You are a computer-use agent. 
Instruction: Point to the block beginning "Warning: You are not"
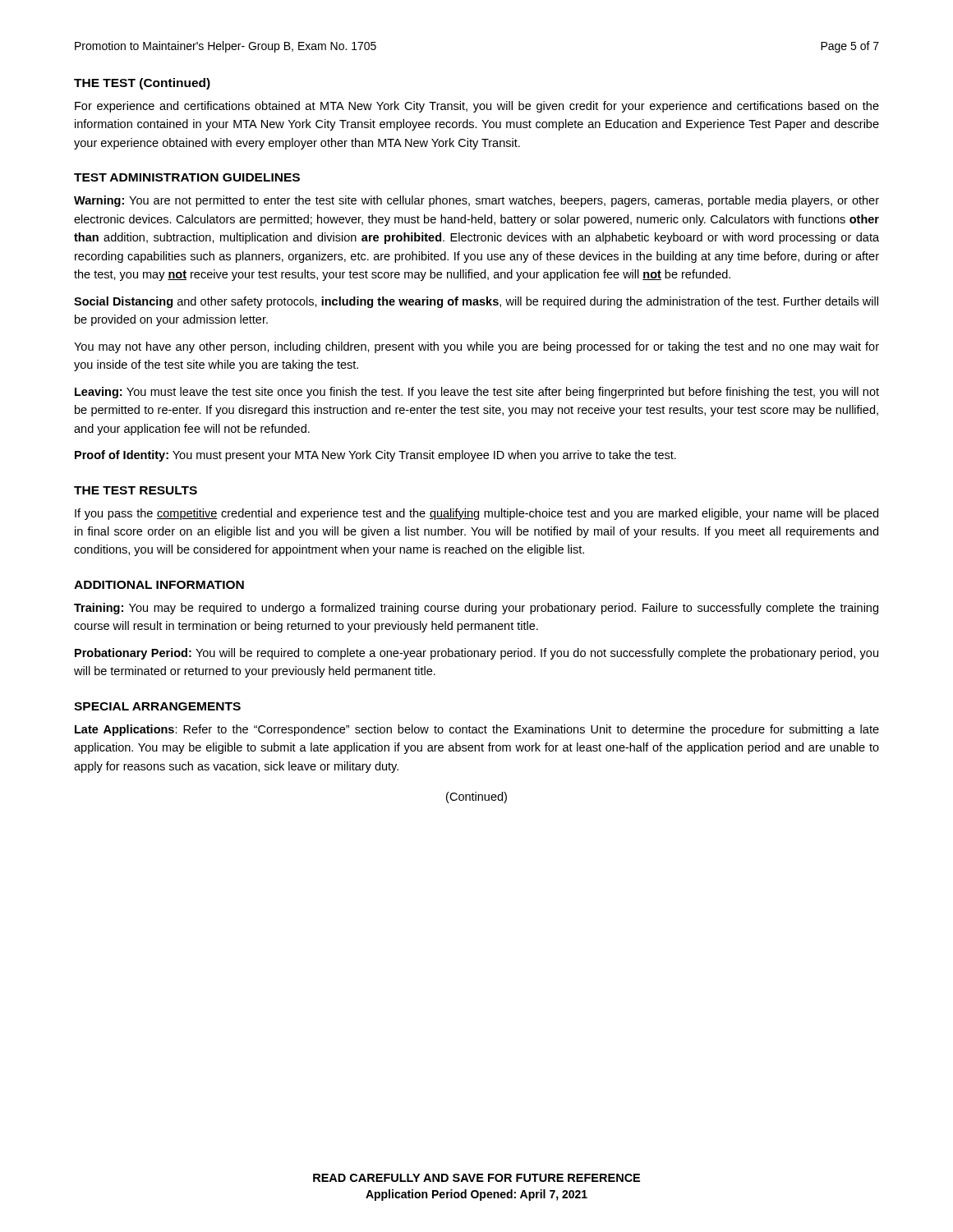point(476,238)
